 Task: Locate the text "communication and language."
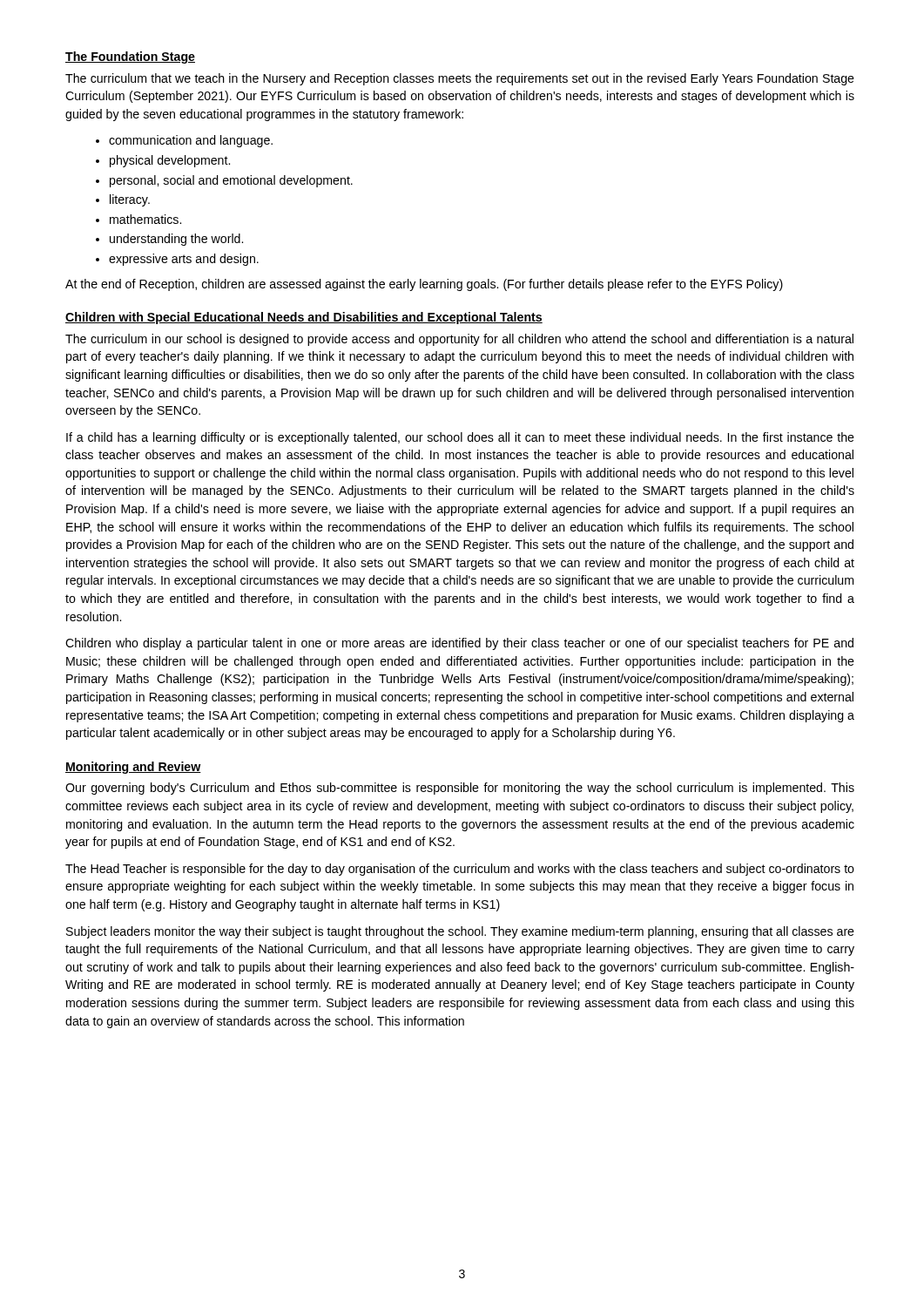tap(191, 141)
